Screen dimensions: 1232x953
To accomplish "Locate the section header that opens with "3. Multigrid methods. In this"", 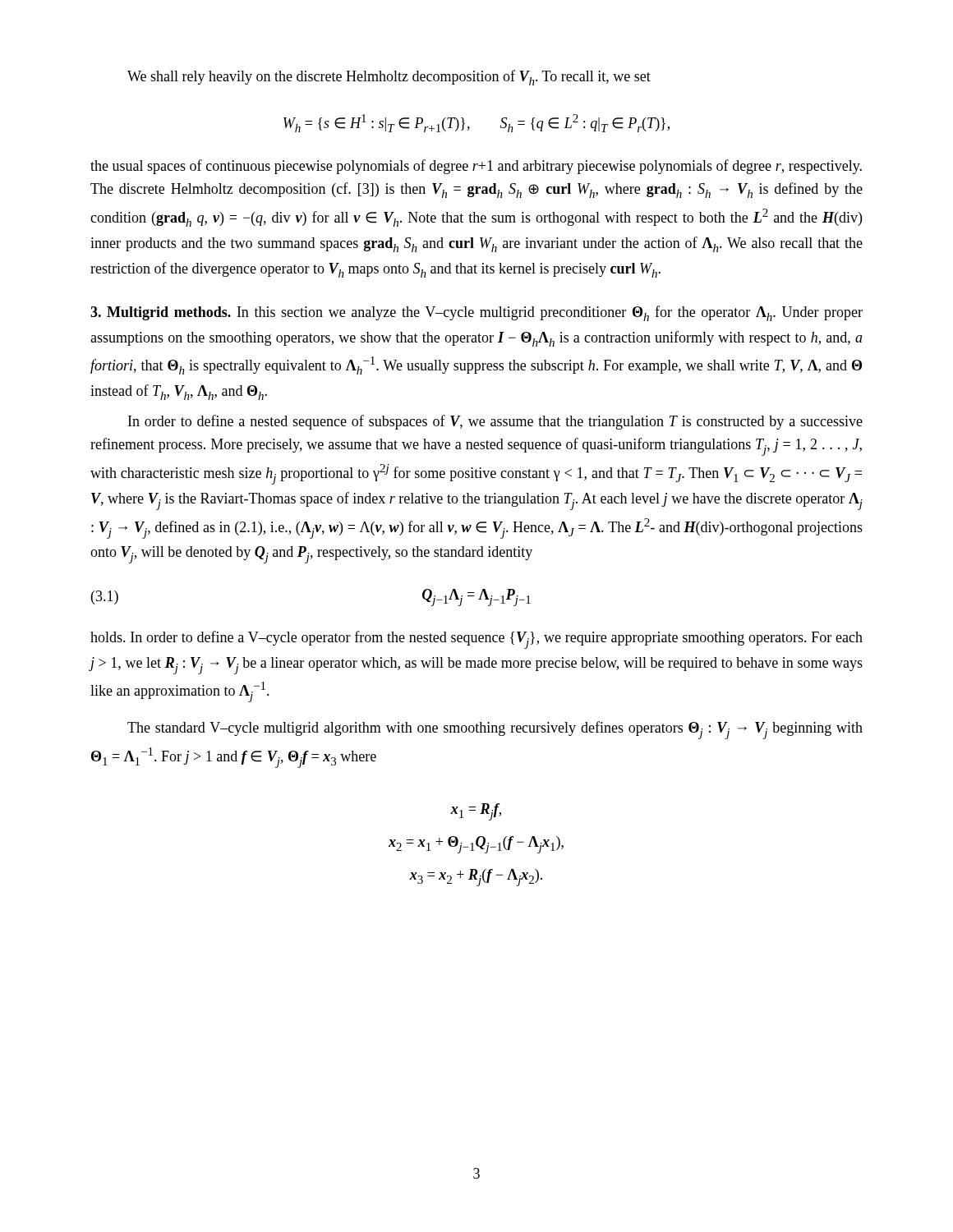I will pyautogui.click(x=476, y=354).
